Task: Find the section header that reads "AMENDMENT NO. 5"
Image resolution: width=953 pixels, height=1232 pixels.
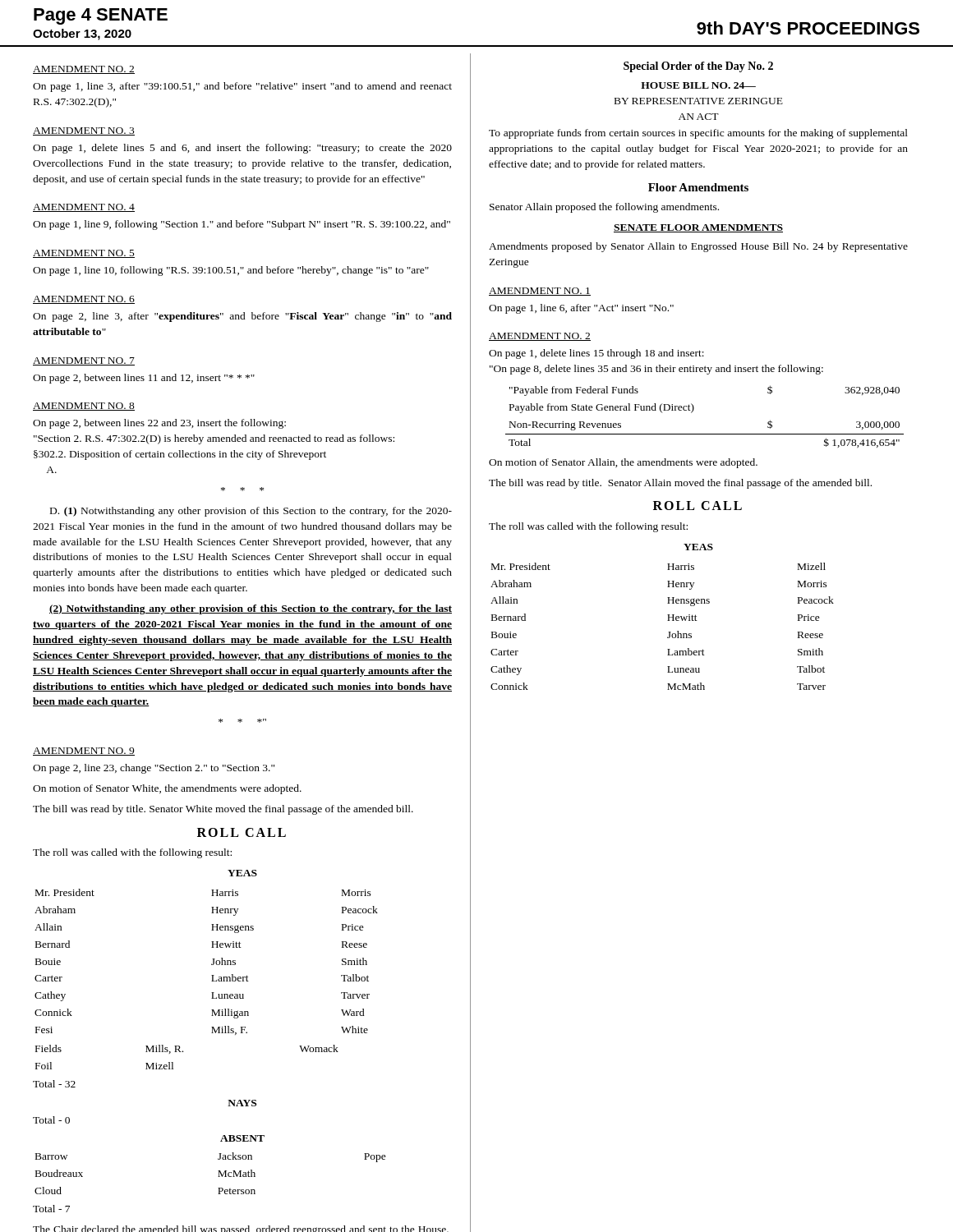Action: pos(84,254)
